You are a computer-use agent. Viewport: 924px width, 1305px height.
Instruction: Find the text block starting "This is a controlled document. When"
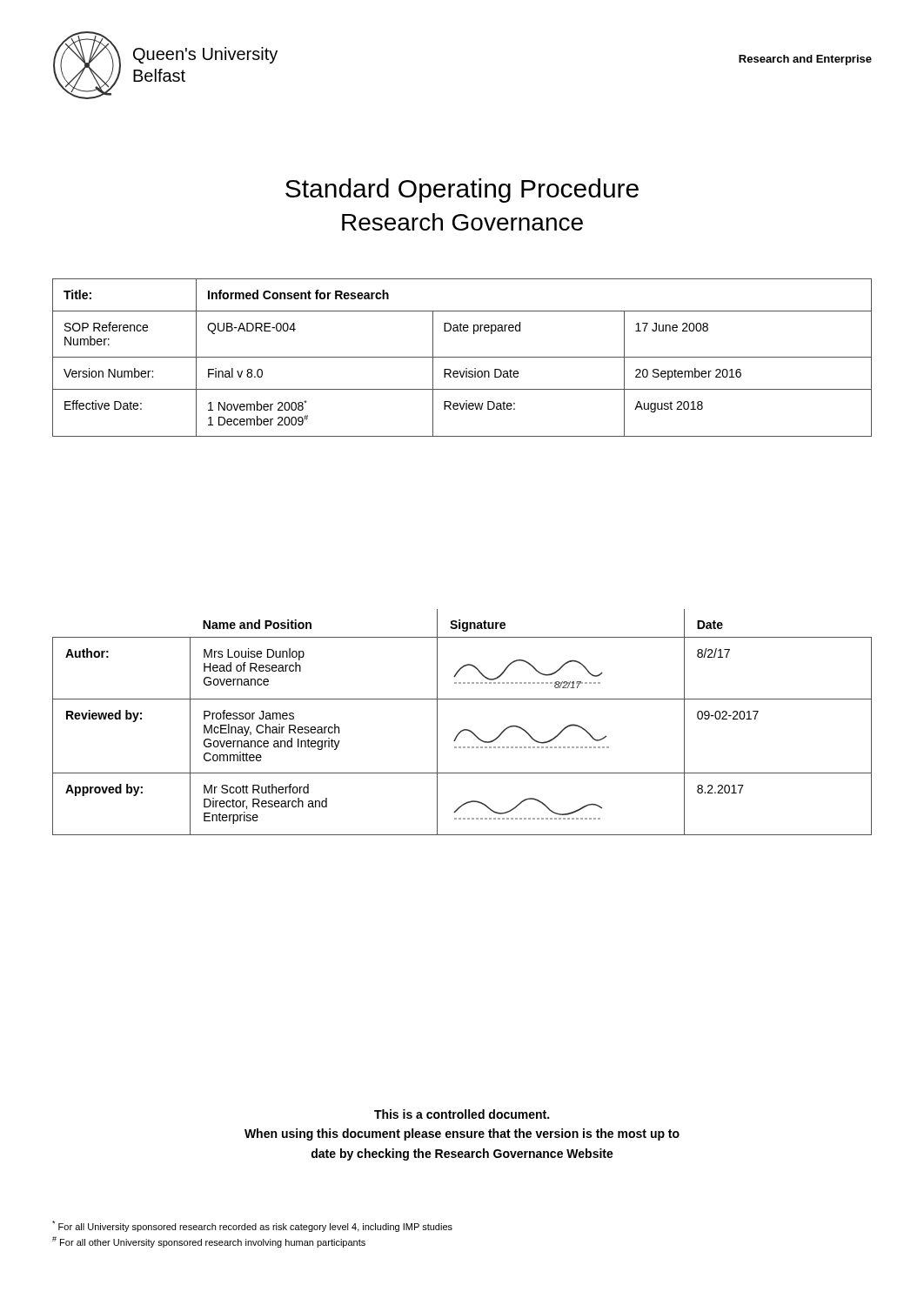[x=462, y=1134]
